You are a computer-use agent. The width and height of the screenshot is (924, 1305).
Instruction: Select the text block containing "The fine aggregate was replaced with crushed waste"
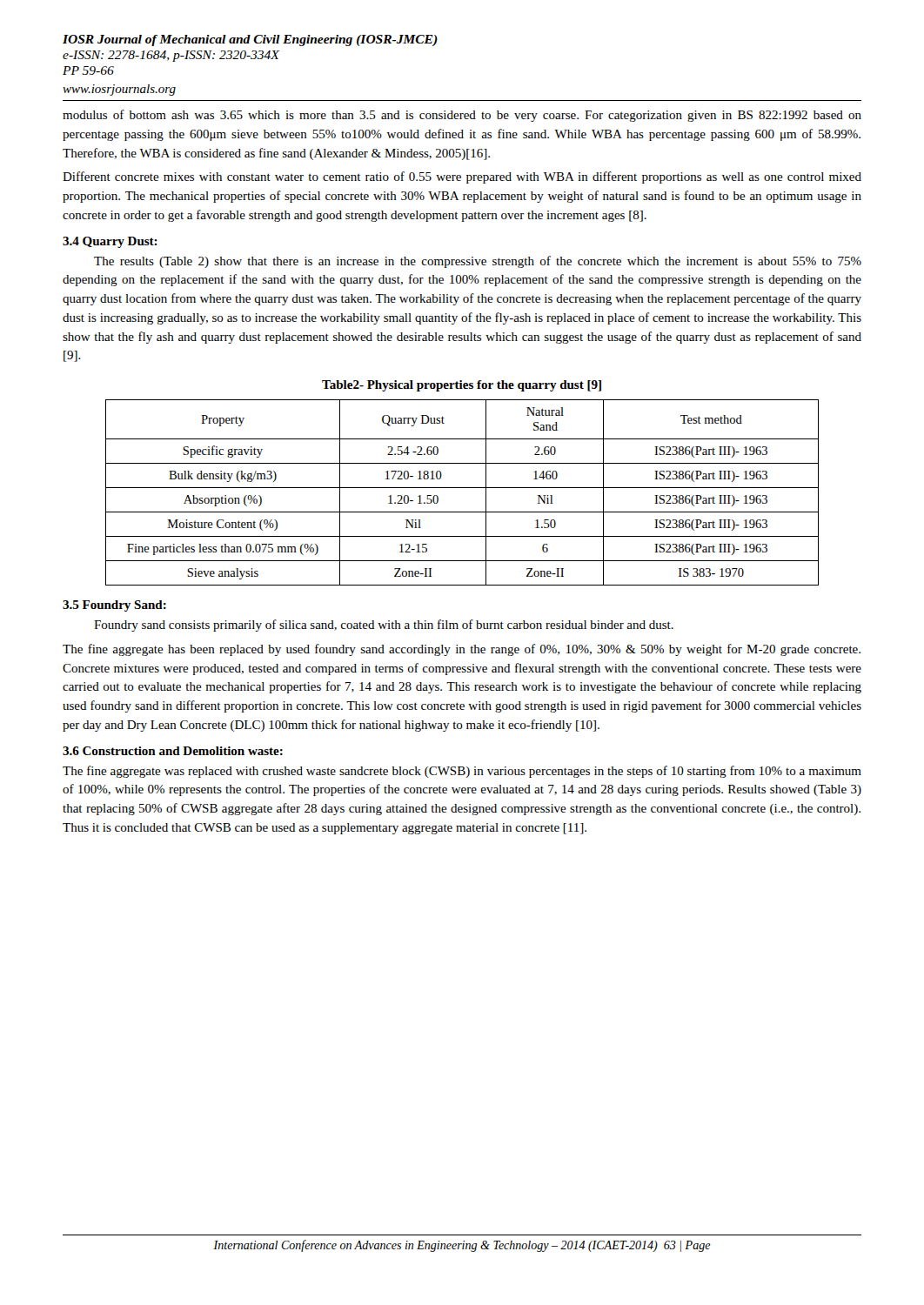462,800
